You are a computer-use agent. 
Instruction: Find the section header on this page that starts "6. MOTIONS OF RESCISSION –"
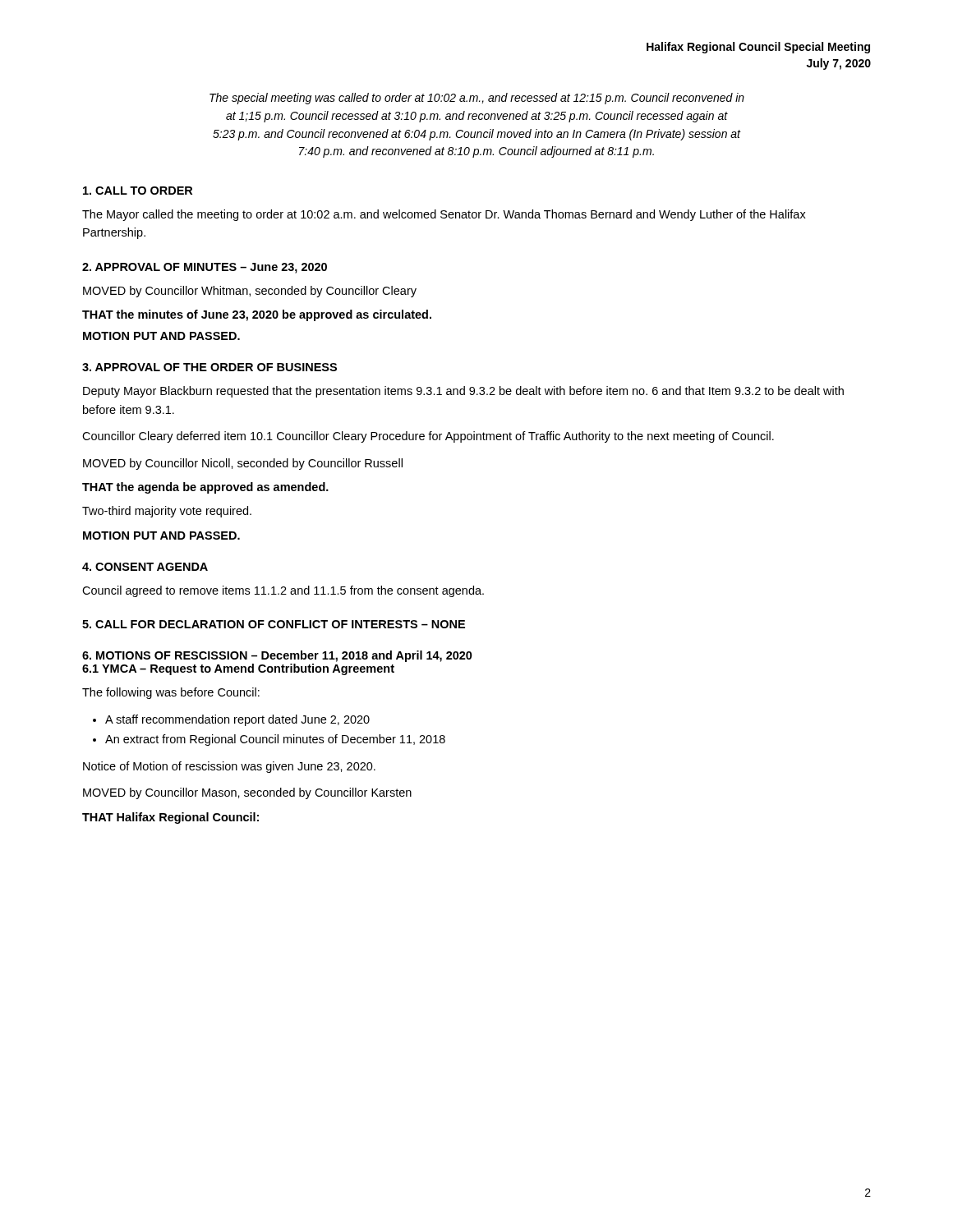[277, 662]
